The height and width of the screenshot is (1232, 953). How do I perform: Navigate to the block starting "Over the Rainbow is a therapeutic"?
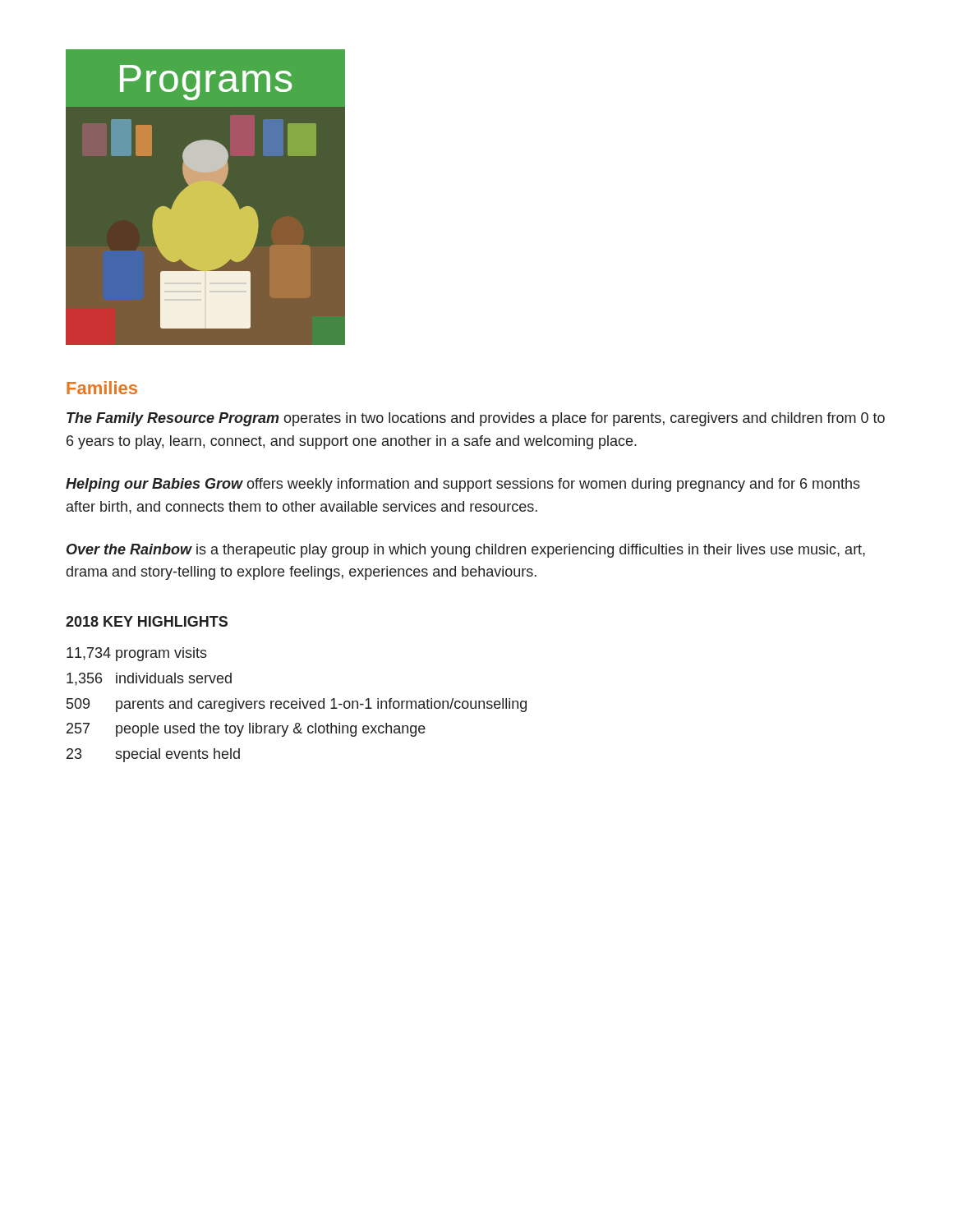[466, 561]
